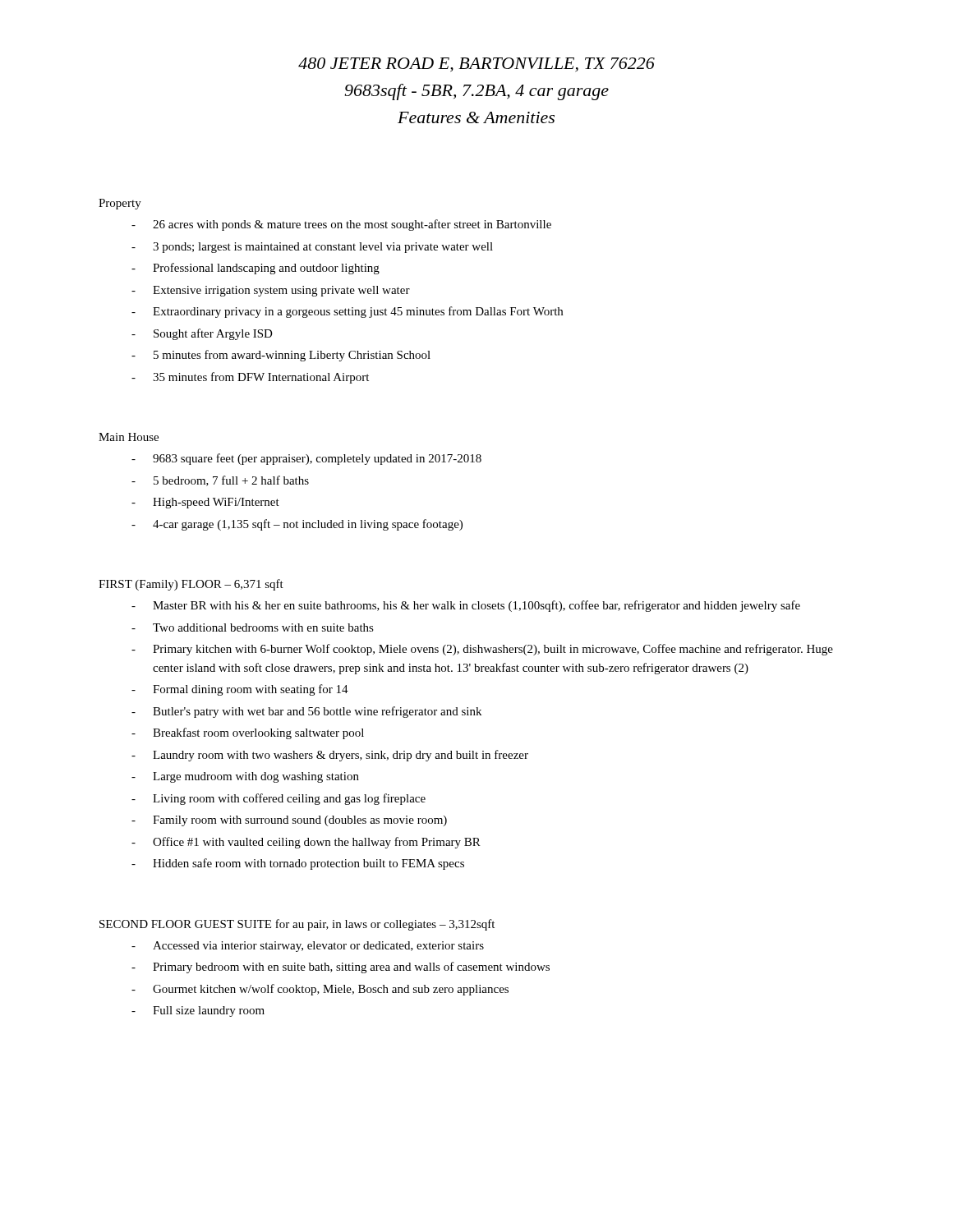
Task: Point to the element starting "- Full size laundry room"
Action: [198, 1011]
